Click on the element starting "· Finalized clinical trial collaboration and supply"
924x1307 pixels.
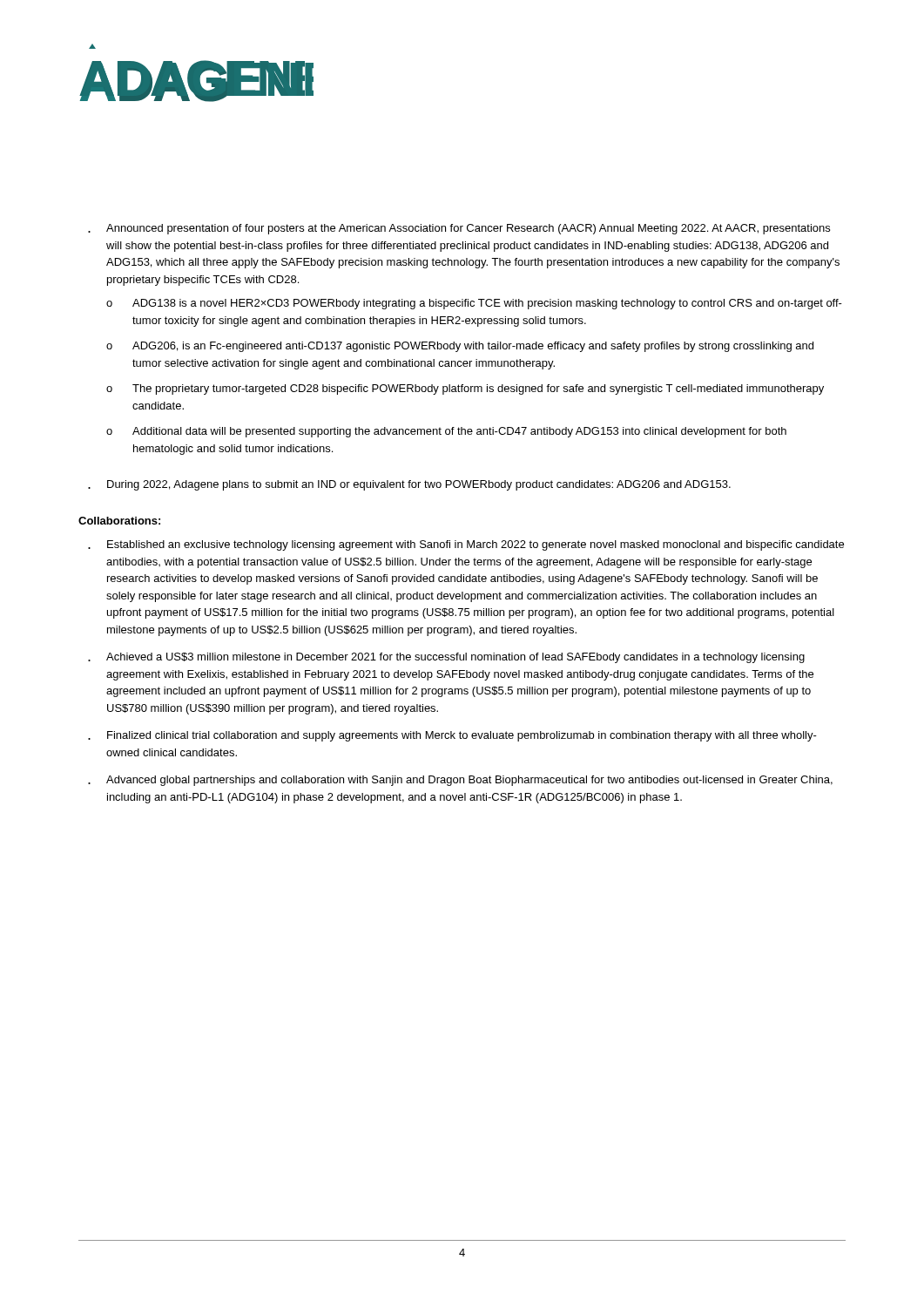pyautogui.click(x=466, y=744)
